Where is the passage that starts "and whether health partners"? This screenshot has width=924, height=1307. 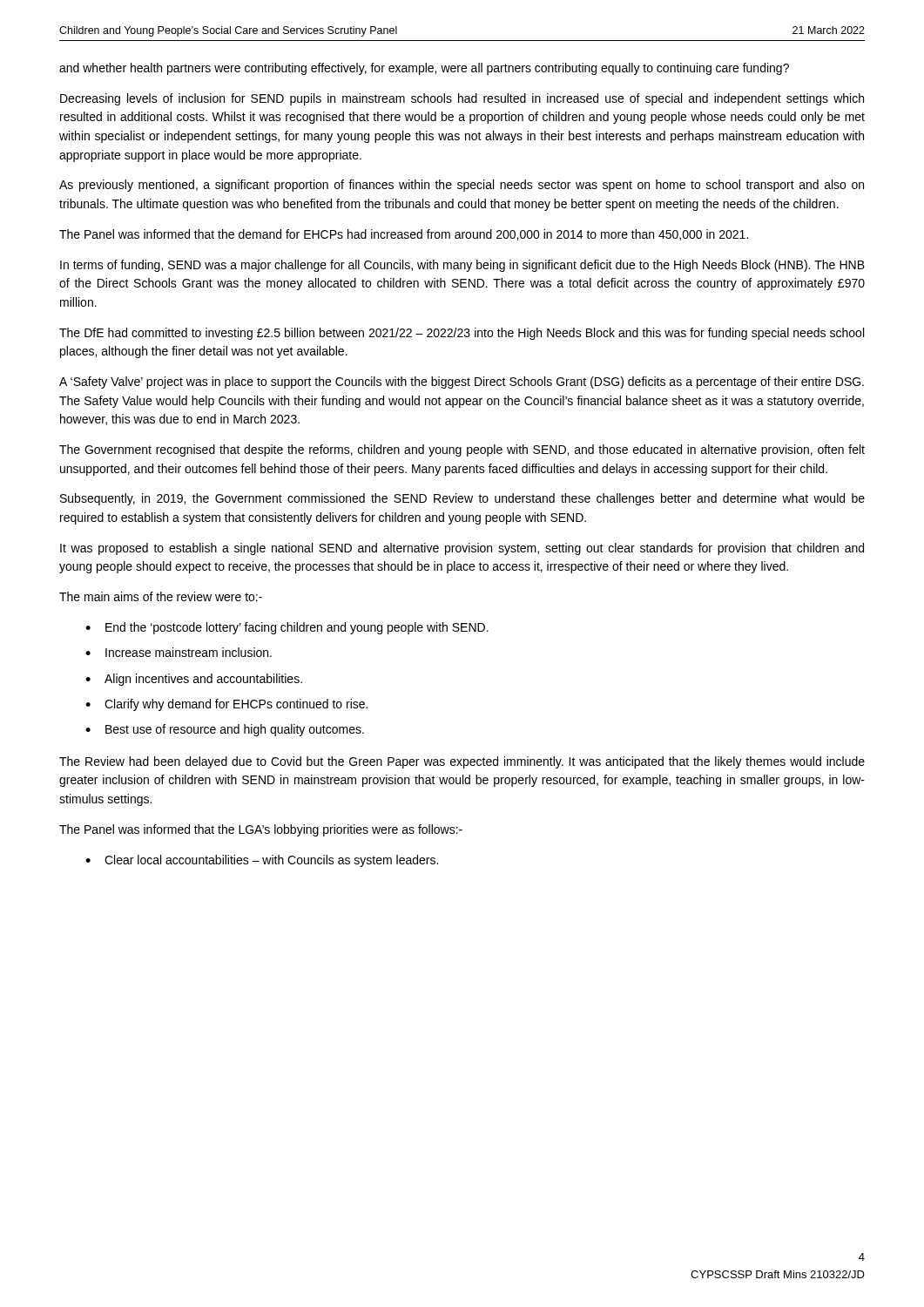click(x=424, y=68)
